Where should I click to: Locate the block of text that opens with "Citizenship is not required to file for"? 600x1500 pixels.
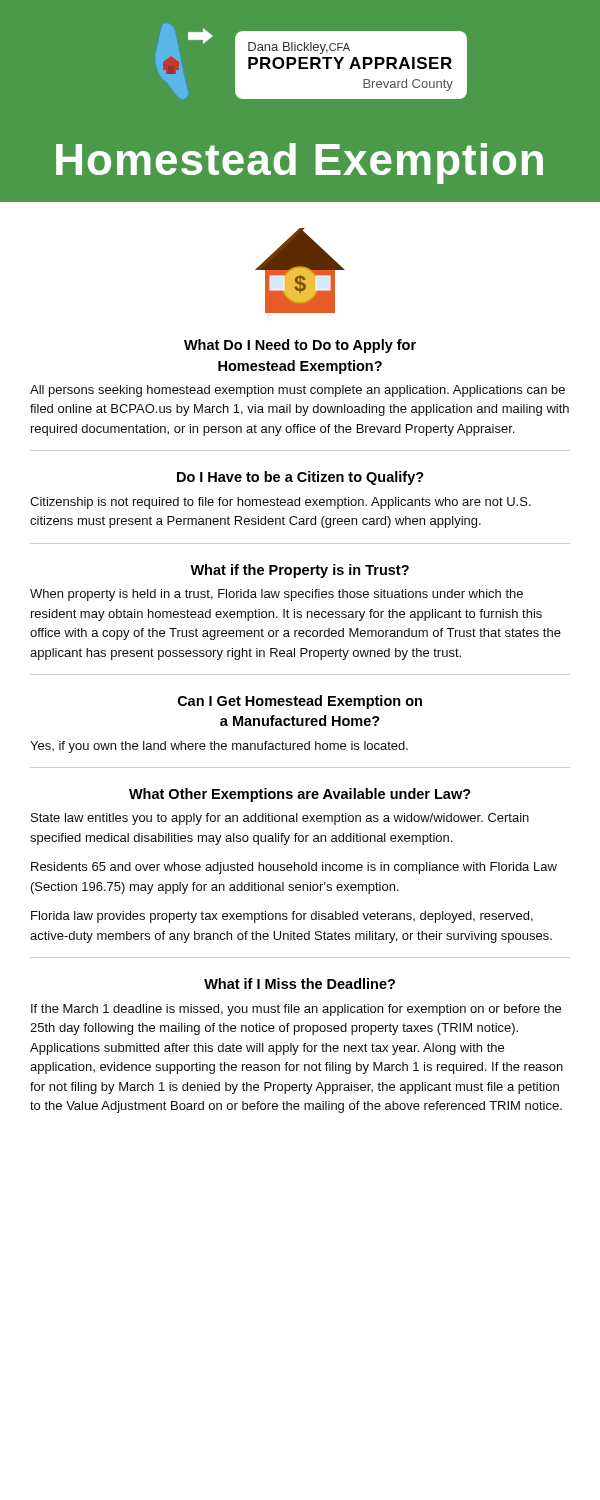point(281,511)
